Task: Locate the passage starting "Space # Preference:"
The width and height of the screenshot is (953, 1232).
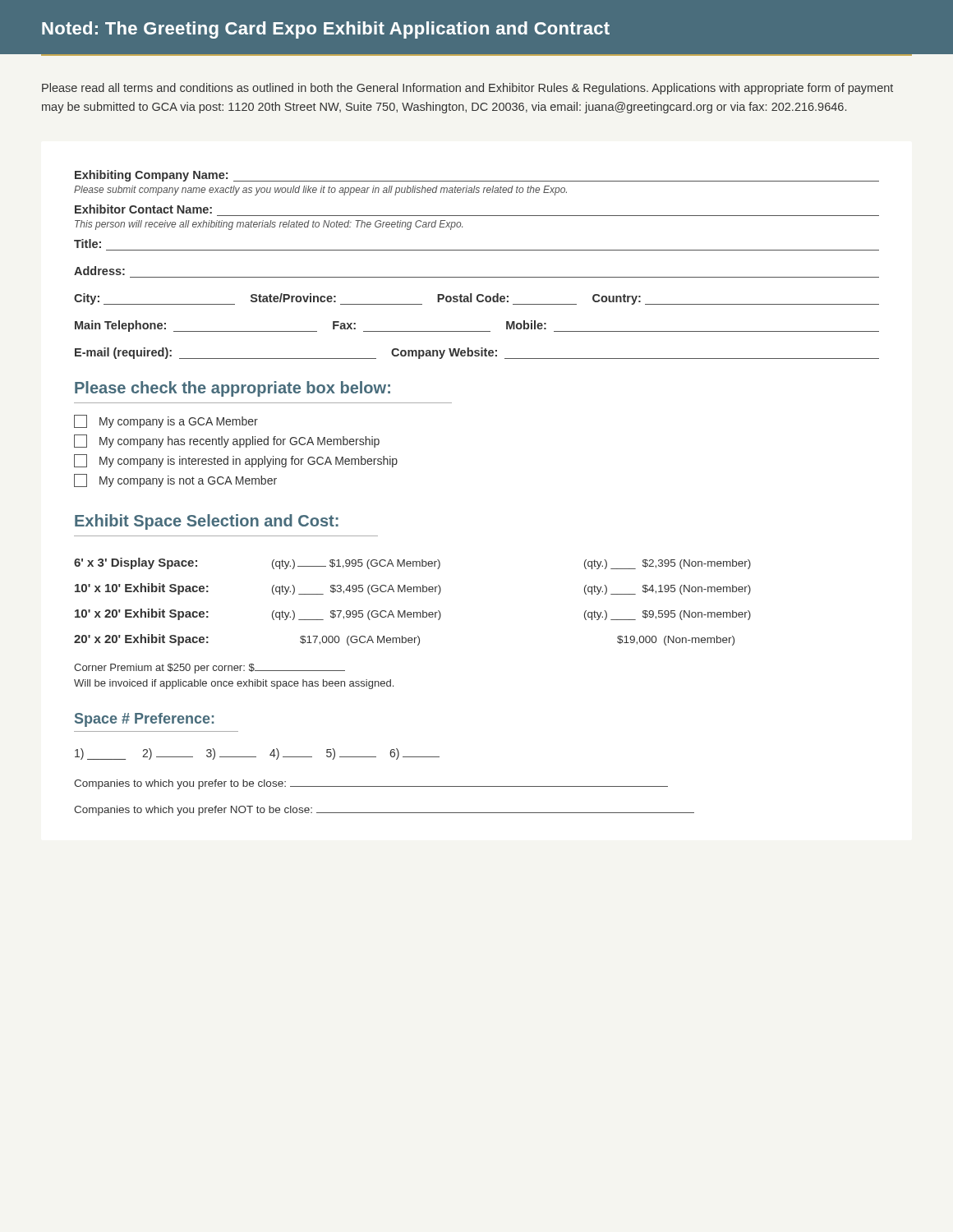Action: [x=145, y=719]
